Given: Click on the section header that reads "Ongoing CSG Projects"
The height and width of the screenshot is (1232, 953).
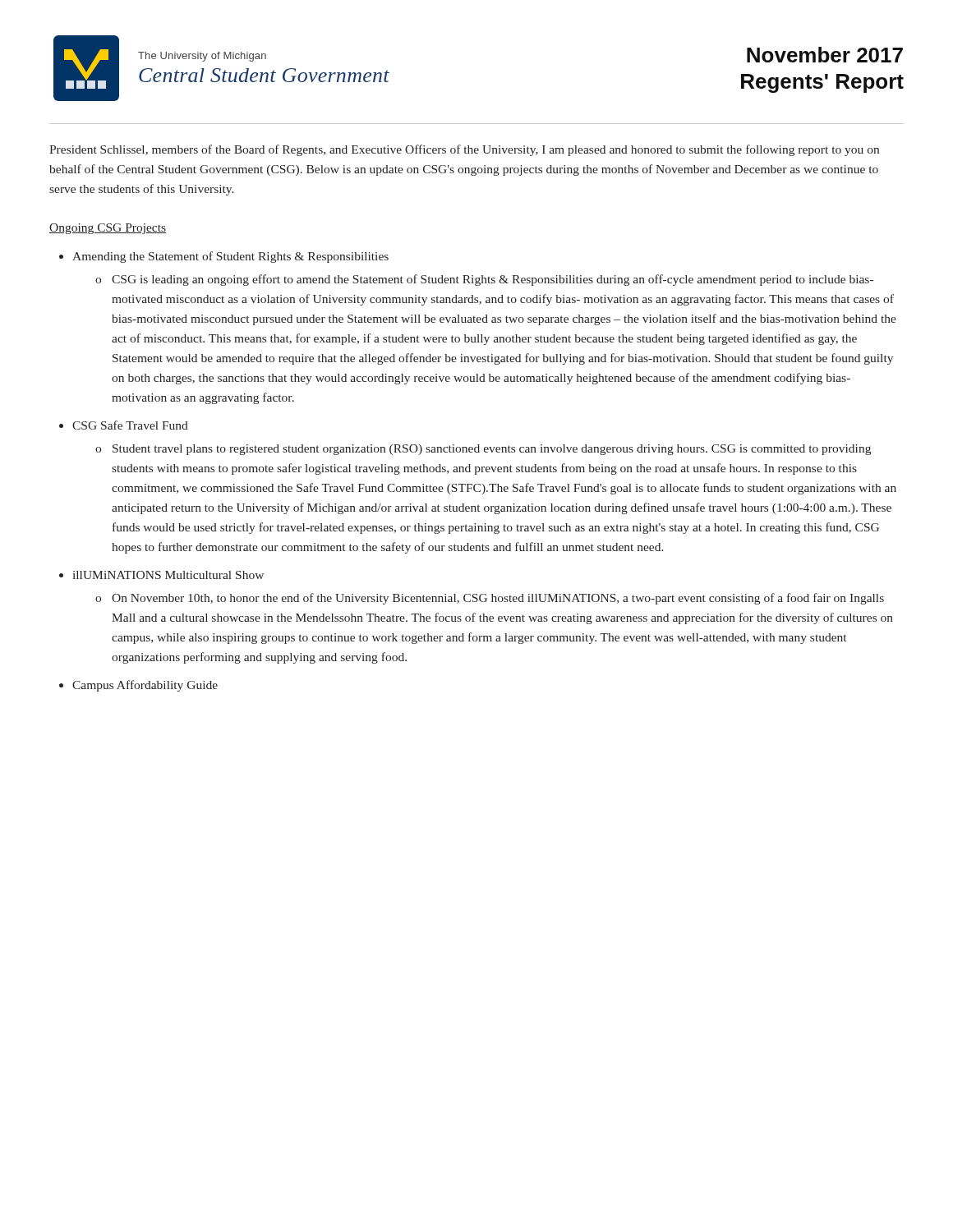Looking at the screenshot, I should pos(108,227).
